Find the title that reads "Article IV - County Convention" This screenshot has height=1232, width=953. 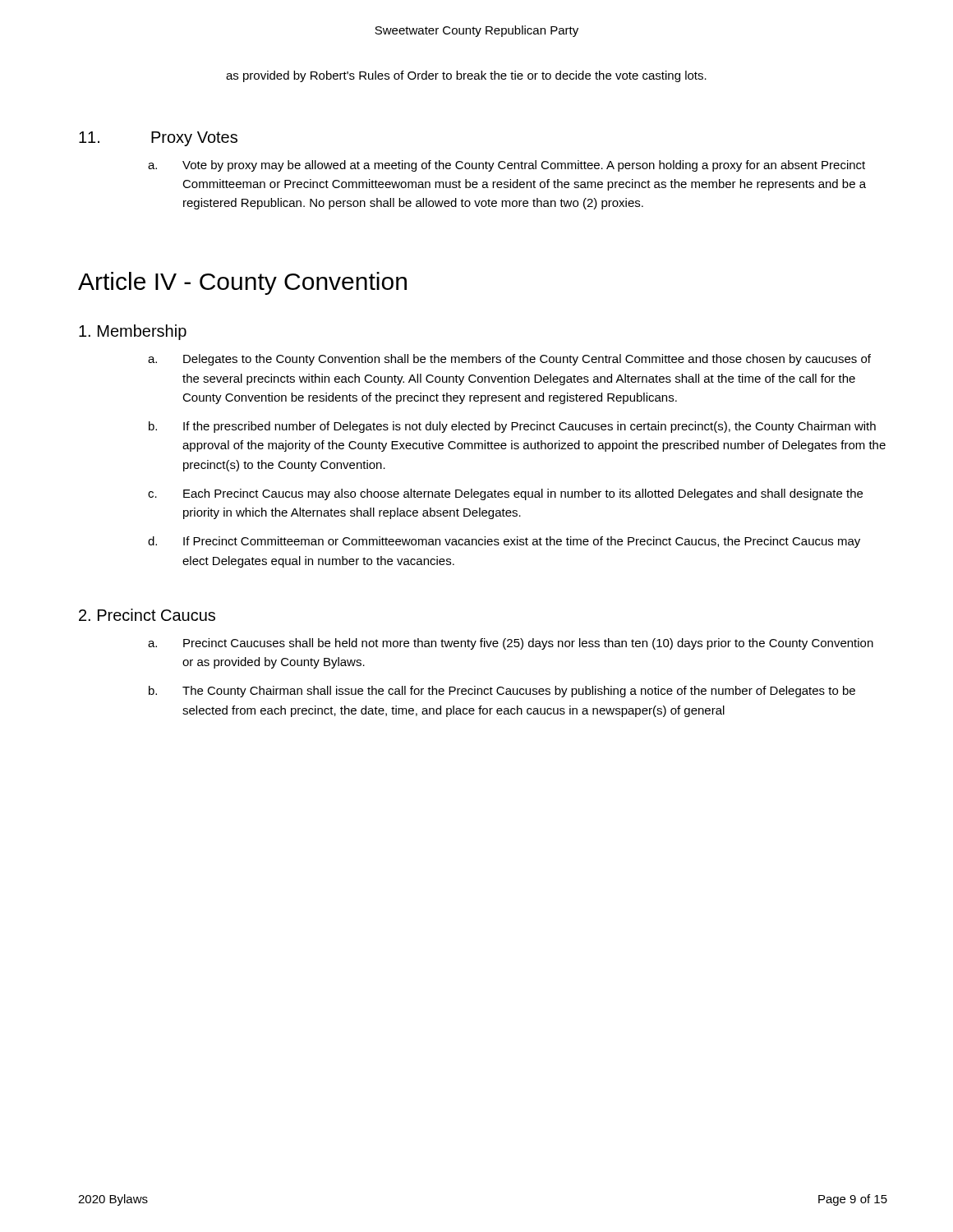tap(243, 282)
